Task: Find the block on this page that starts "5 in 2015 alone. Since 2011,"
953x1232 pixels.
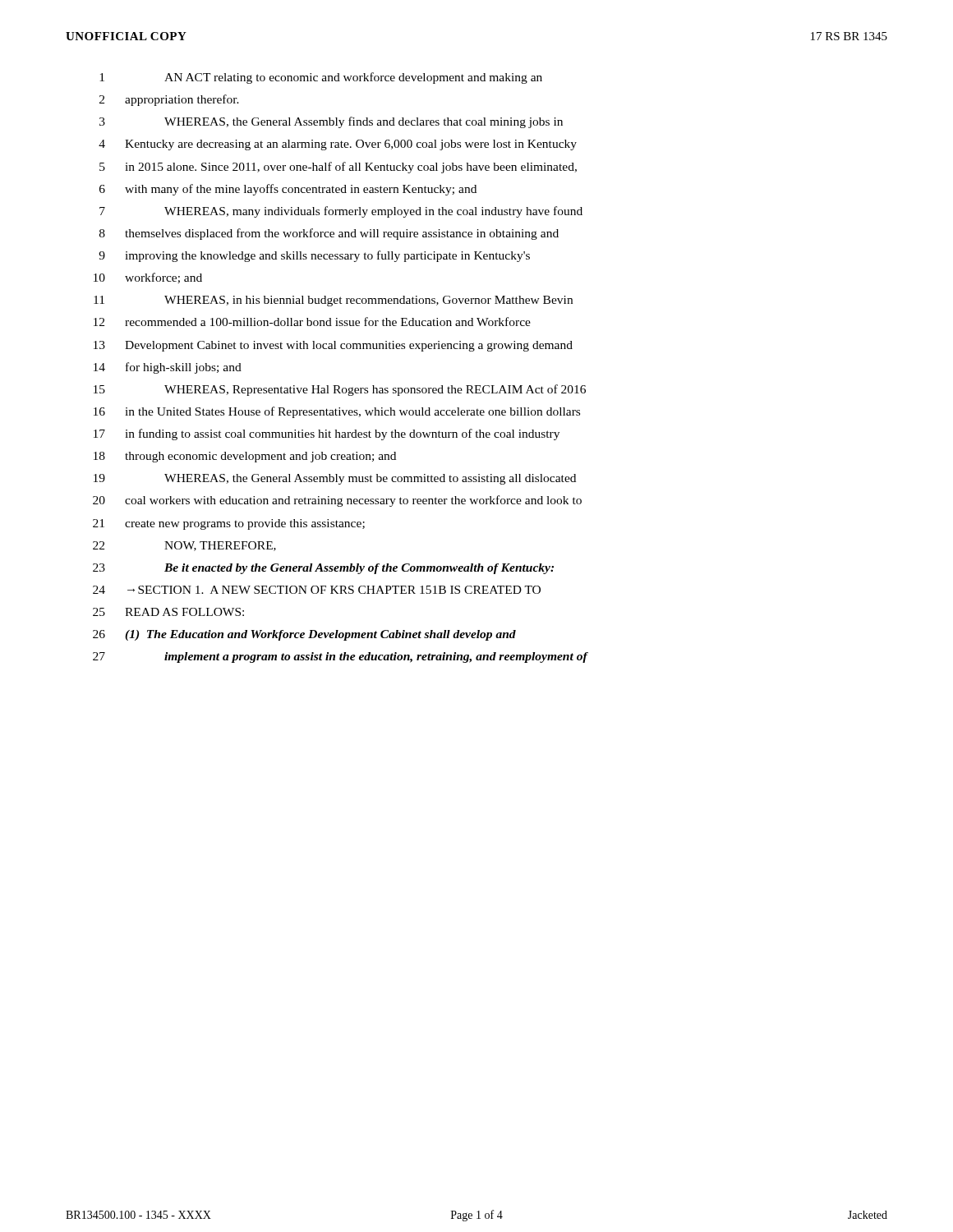Action: coord(476,166)
